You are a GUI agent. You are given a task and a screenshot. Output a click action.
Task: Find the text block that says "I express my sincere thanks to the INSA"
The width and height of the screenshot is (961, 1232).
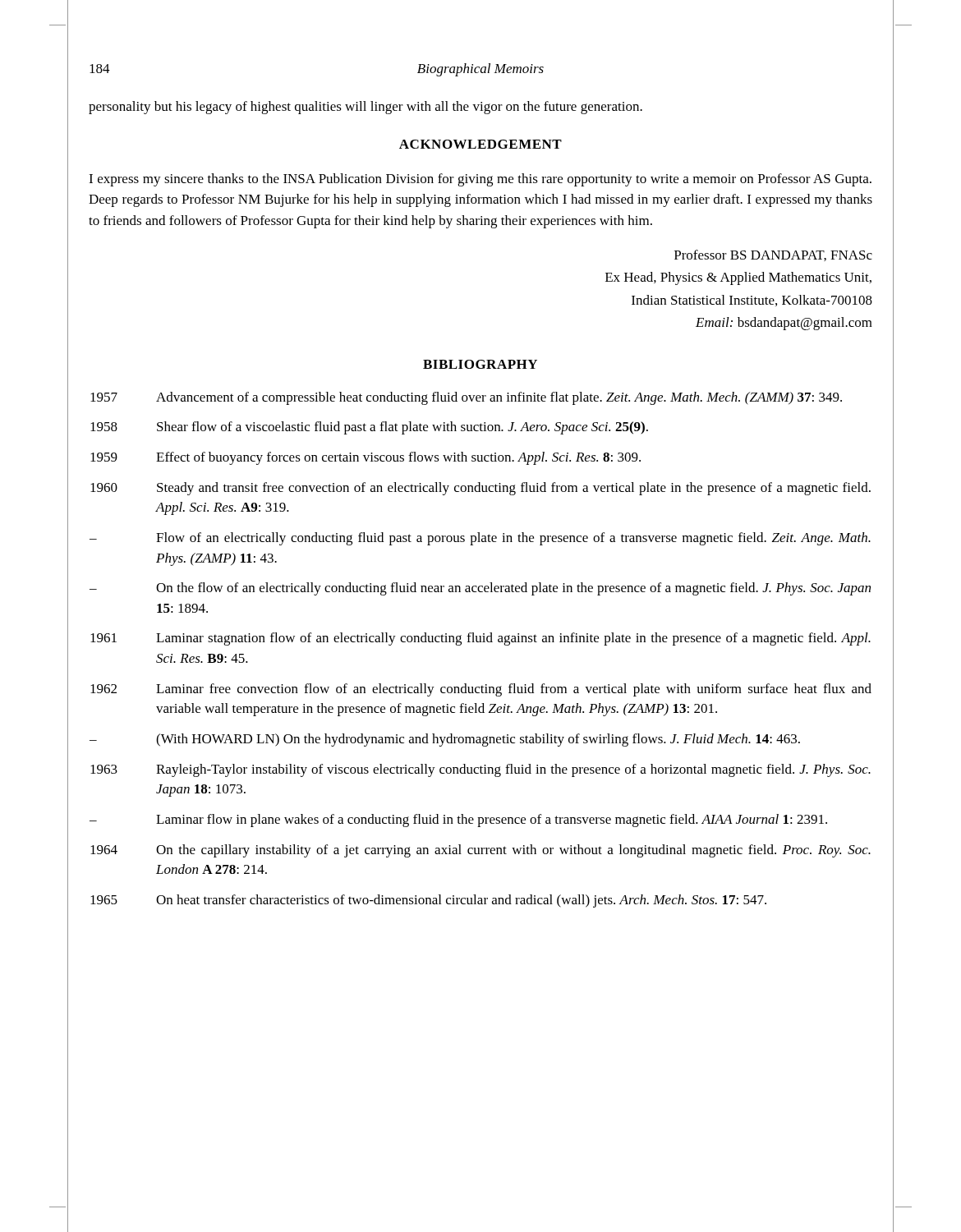(480, 199)
